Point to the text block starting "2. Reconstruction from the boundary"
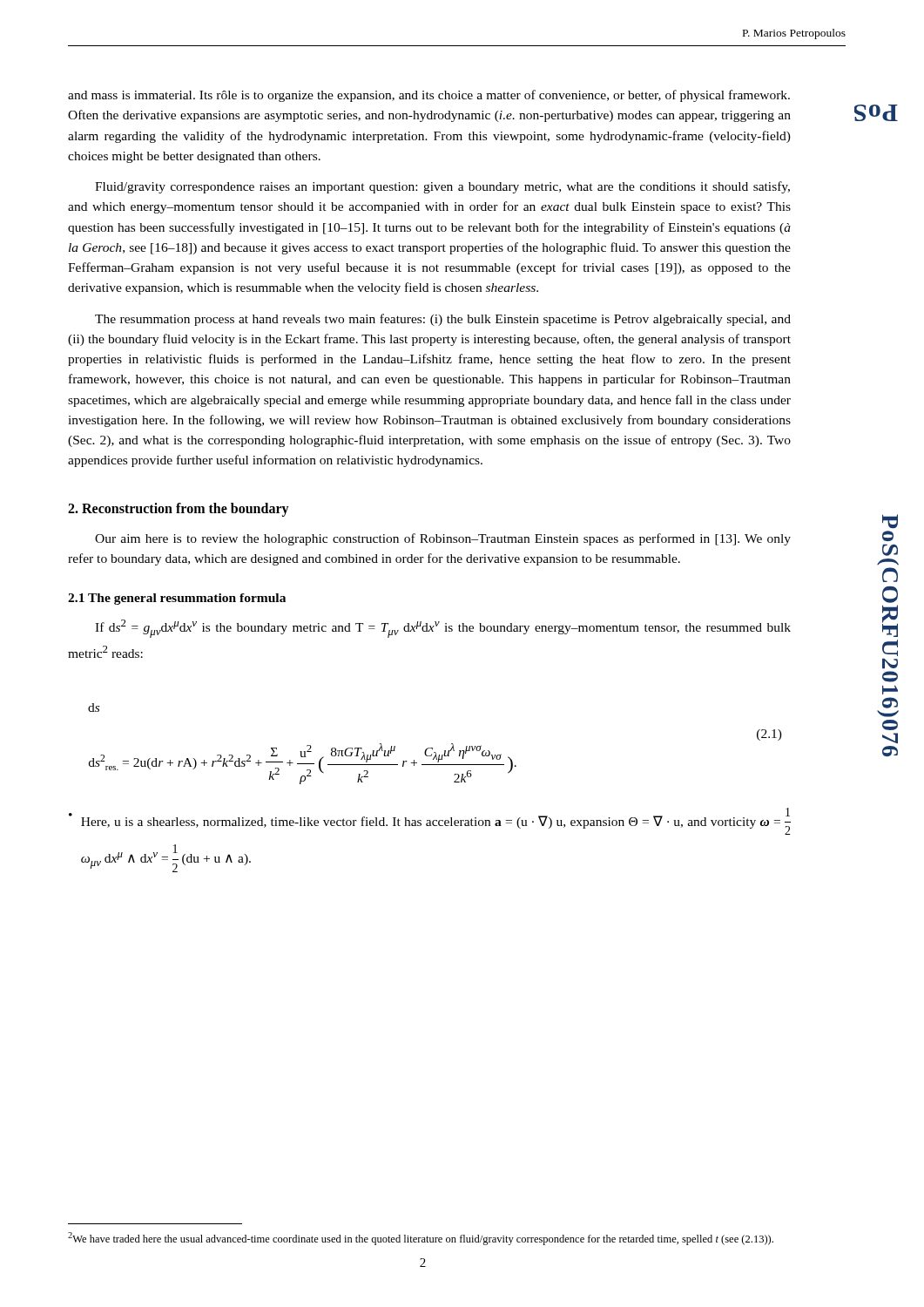 (x=178, y=508)
